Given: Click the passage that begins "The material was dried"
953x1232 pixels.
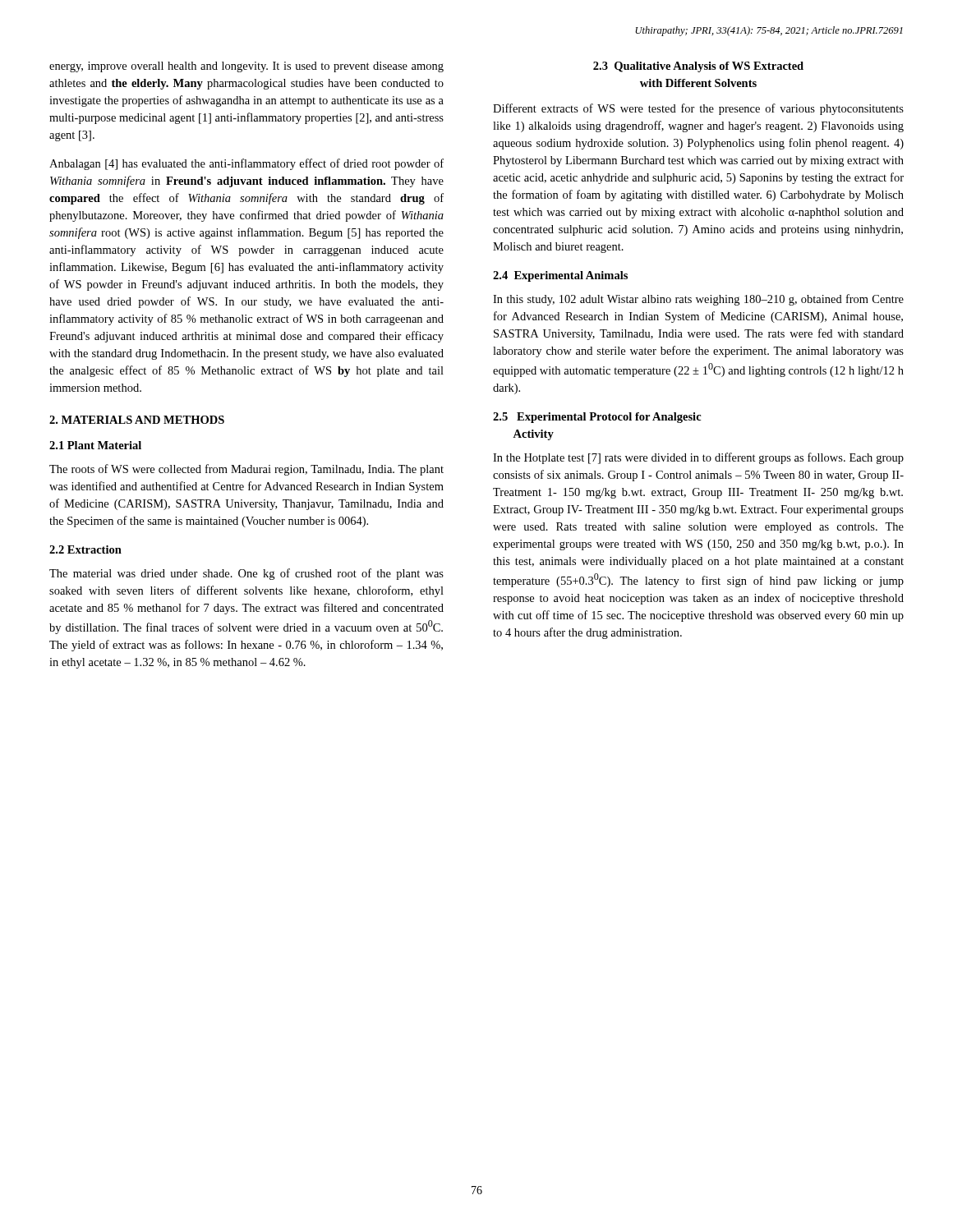Looking at the screenshot, I should [x=246, y=618].
